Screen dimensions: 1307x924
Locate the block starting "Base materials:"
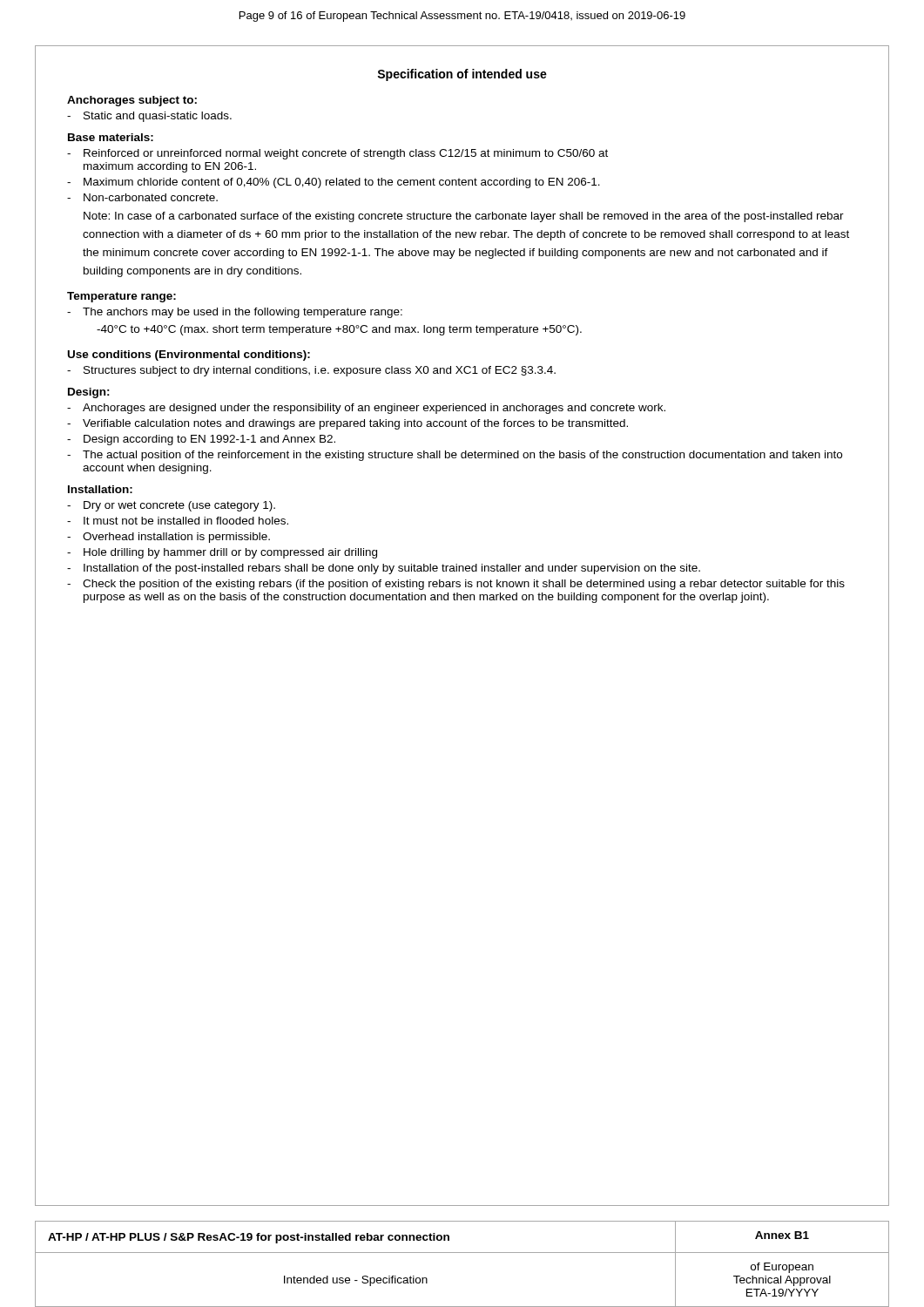(111, 137)
